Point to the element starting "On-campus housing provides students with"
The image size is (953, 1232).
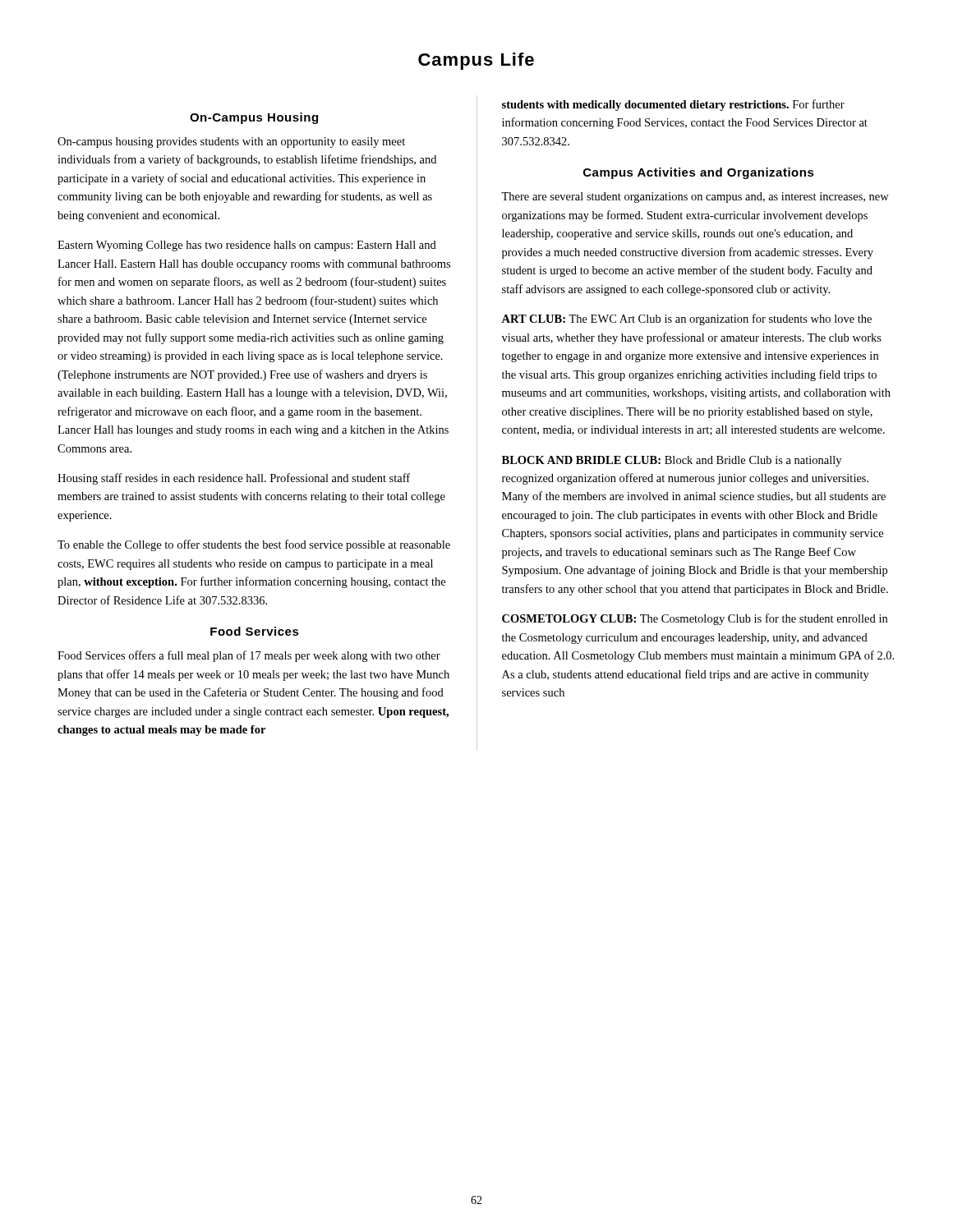click(247, 178)
